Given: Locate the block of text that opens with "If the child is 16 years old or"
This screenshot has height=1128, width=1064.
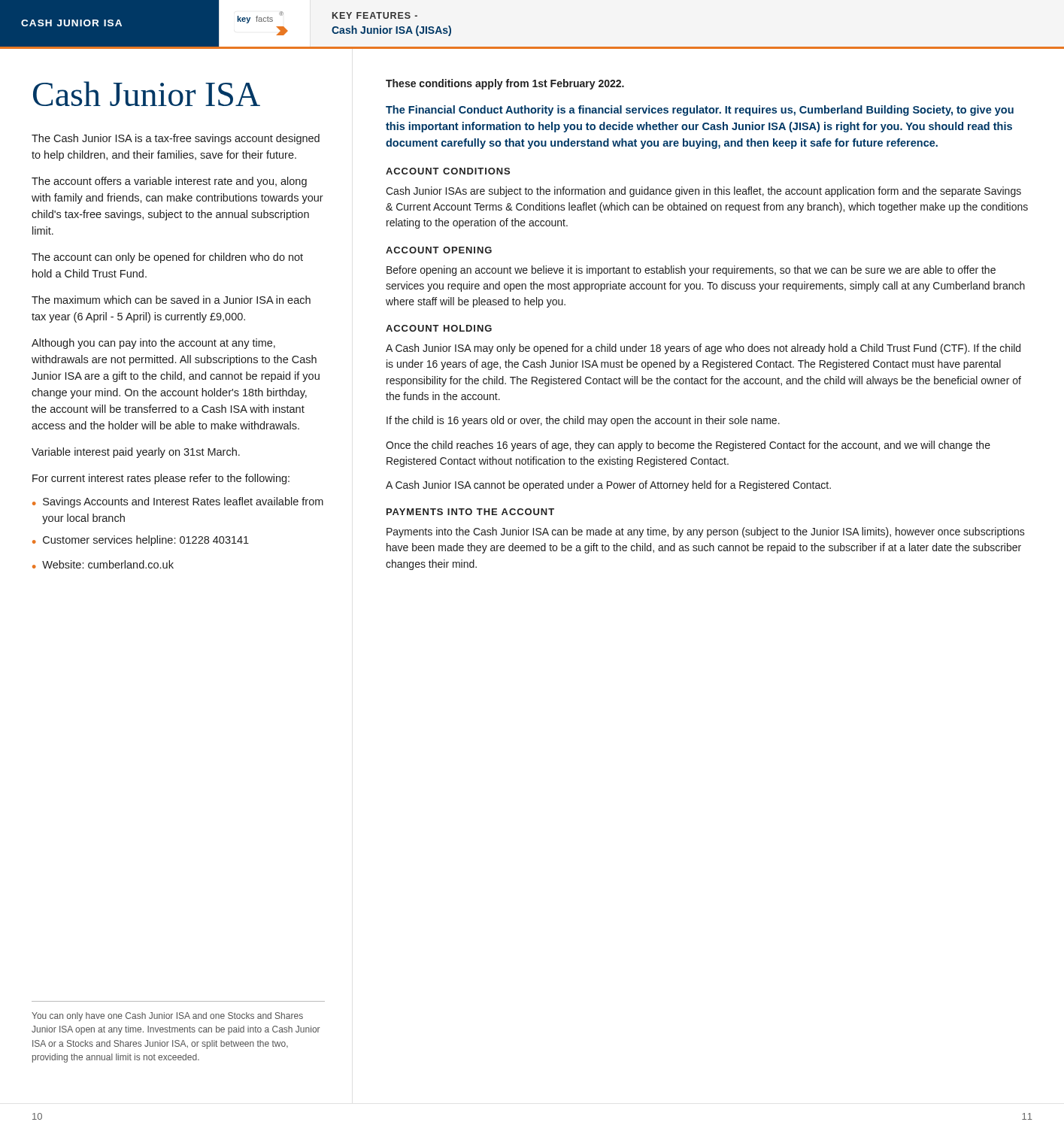Looking at the screenshot, I should point(583,421).
